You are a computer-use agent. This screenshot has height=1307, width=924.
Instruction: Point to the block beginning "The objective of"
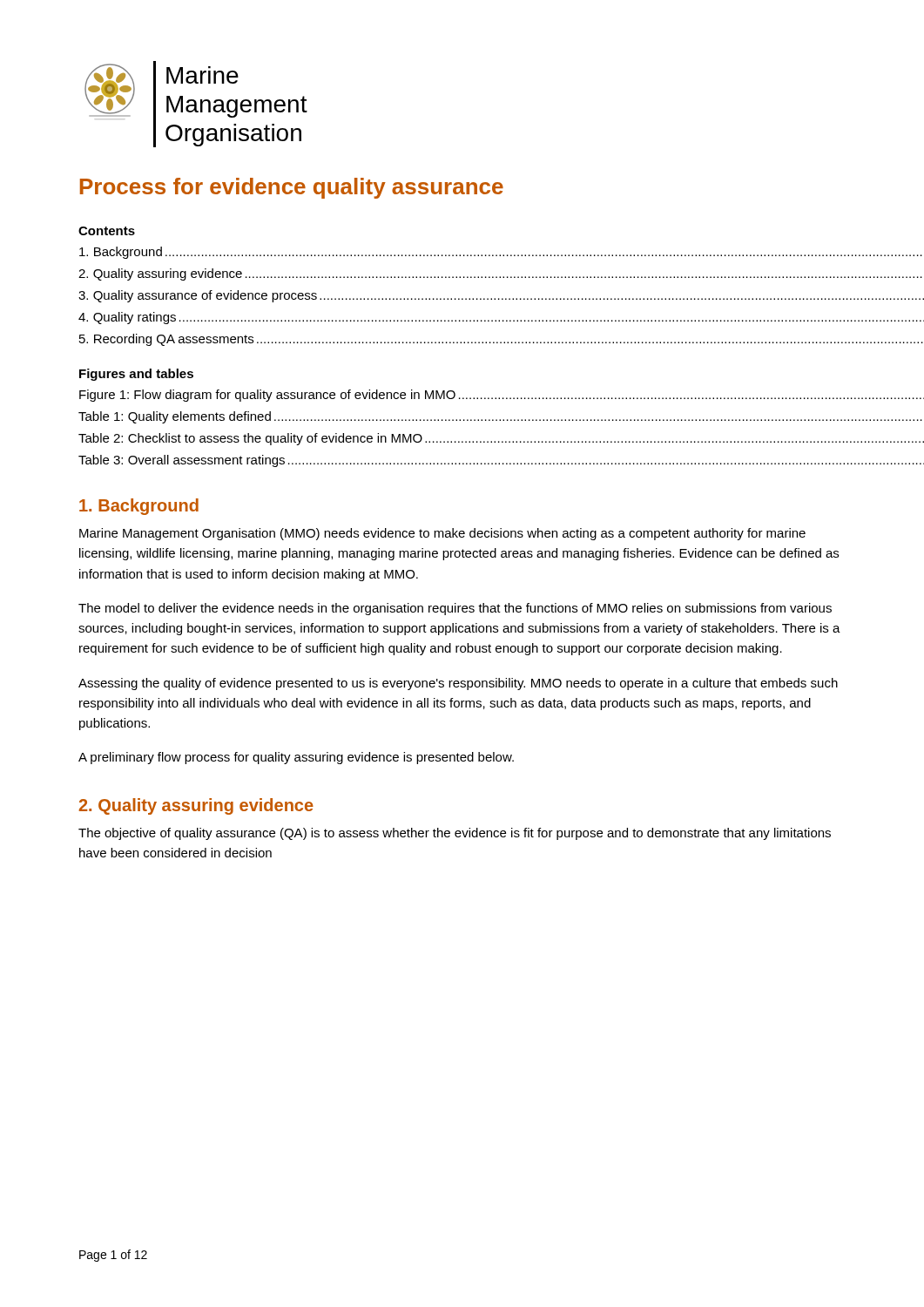click(455, 842)
